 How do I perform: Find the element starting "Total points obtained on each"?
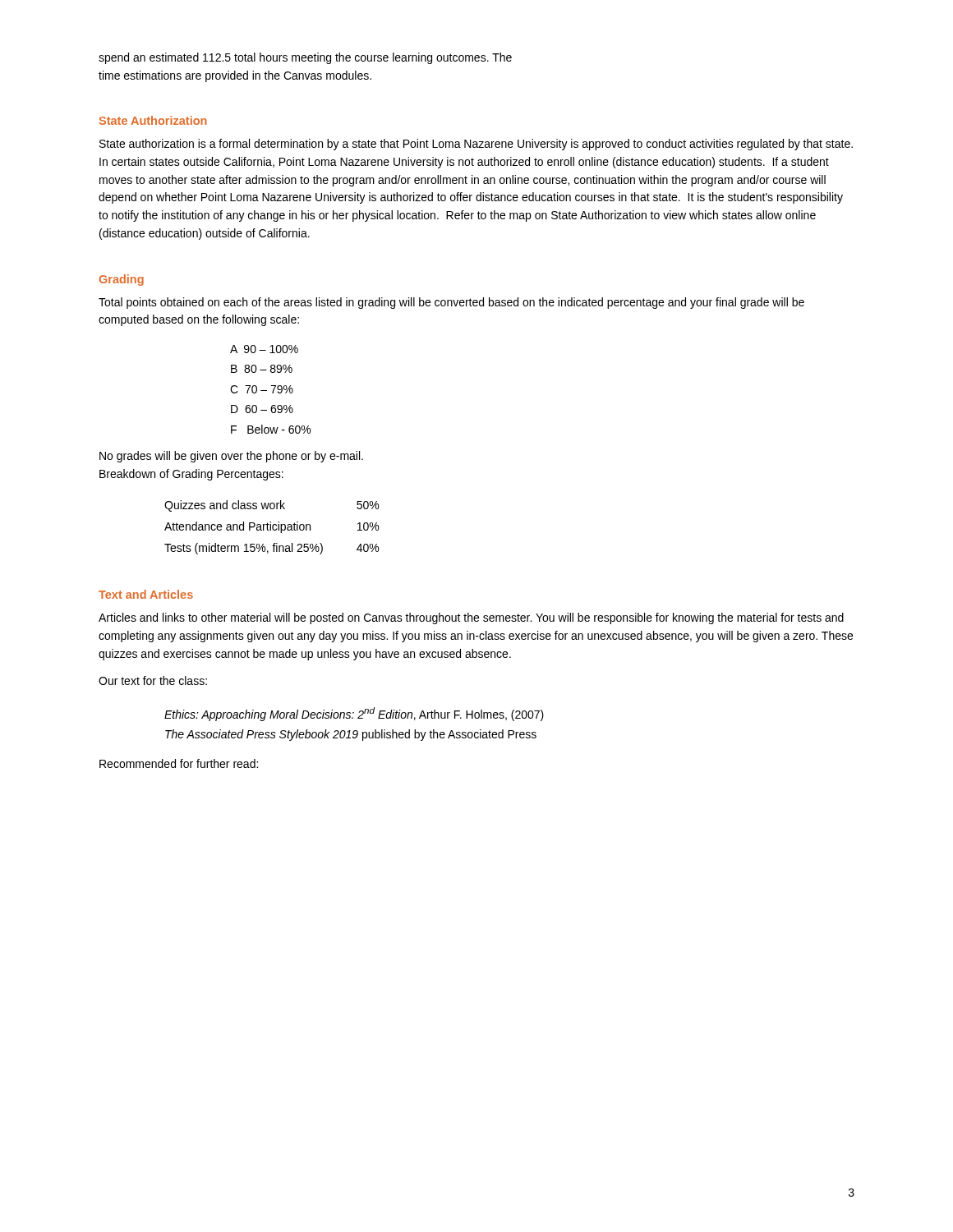[x=452, y=311]
